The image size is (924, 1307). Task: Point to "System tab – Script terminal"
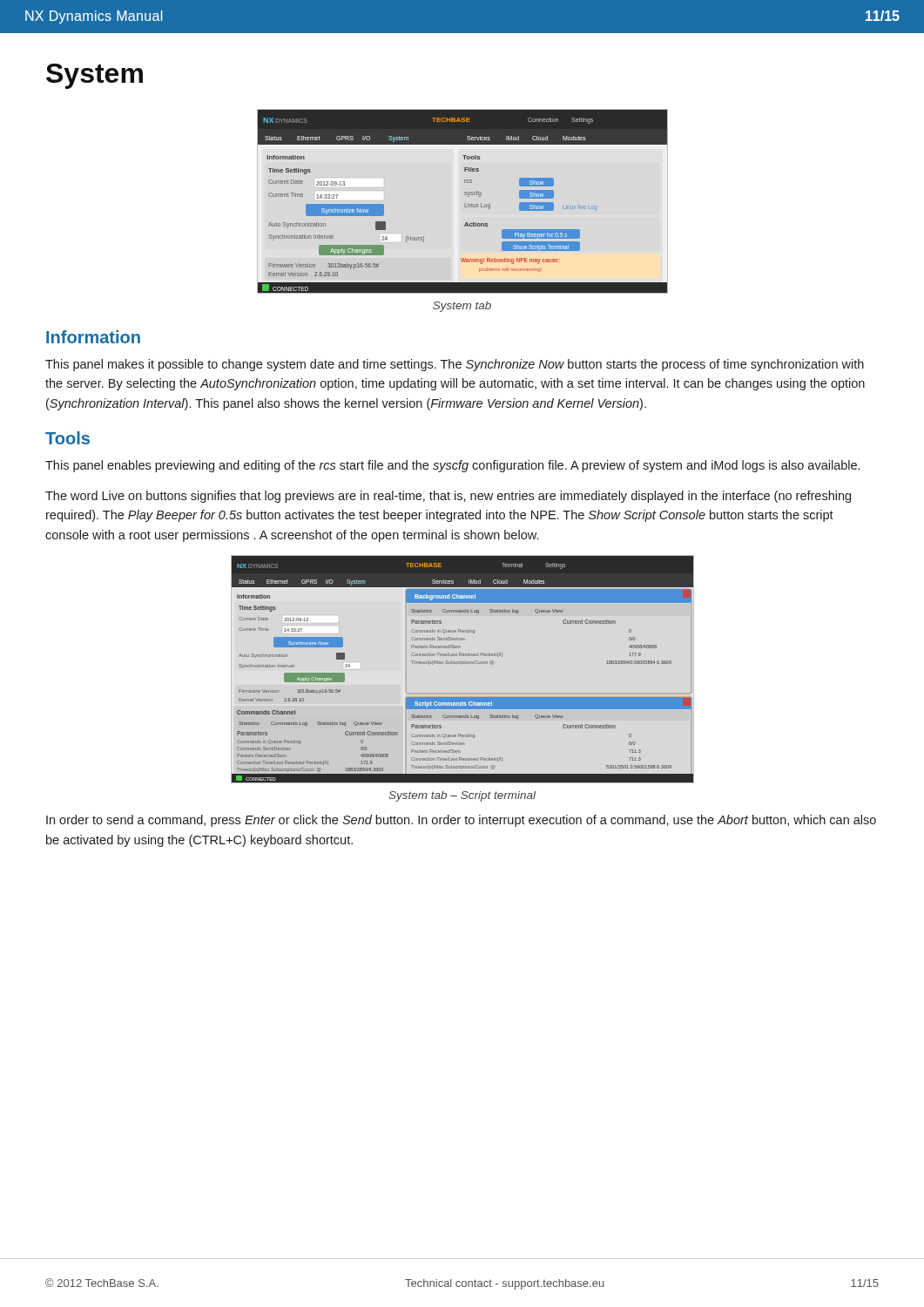point(462,795)
